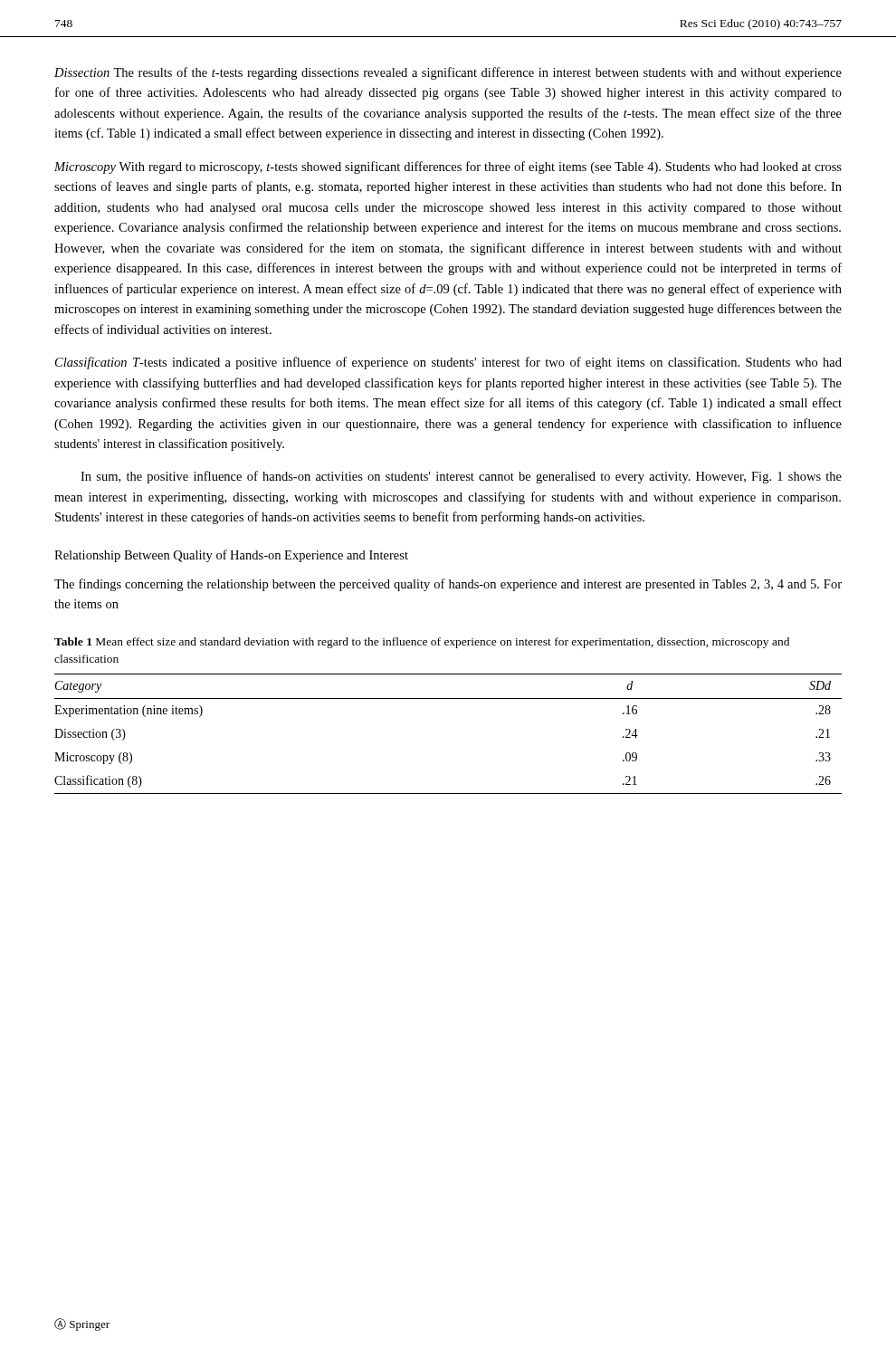The height and width of the screenshot is (1358, 896).
Task: Select the text block with the text "Classification T-tests indicated a positive influence of experience"
Action: pyautogui.click(x=448, y=403)
